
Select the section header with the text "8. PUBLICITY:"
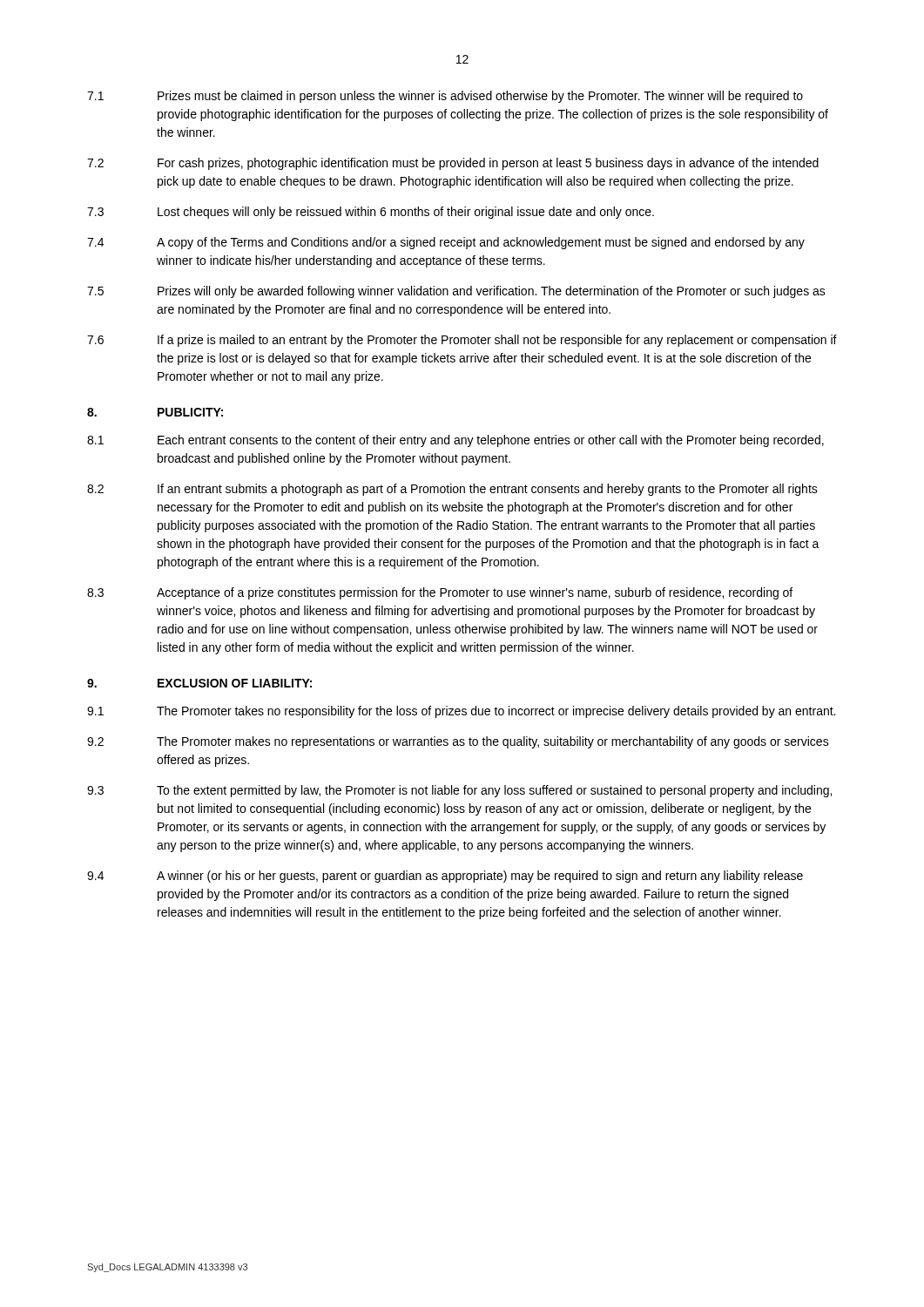(156, 412)
